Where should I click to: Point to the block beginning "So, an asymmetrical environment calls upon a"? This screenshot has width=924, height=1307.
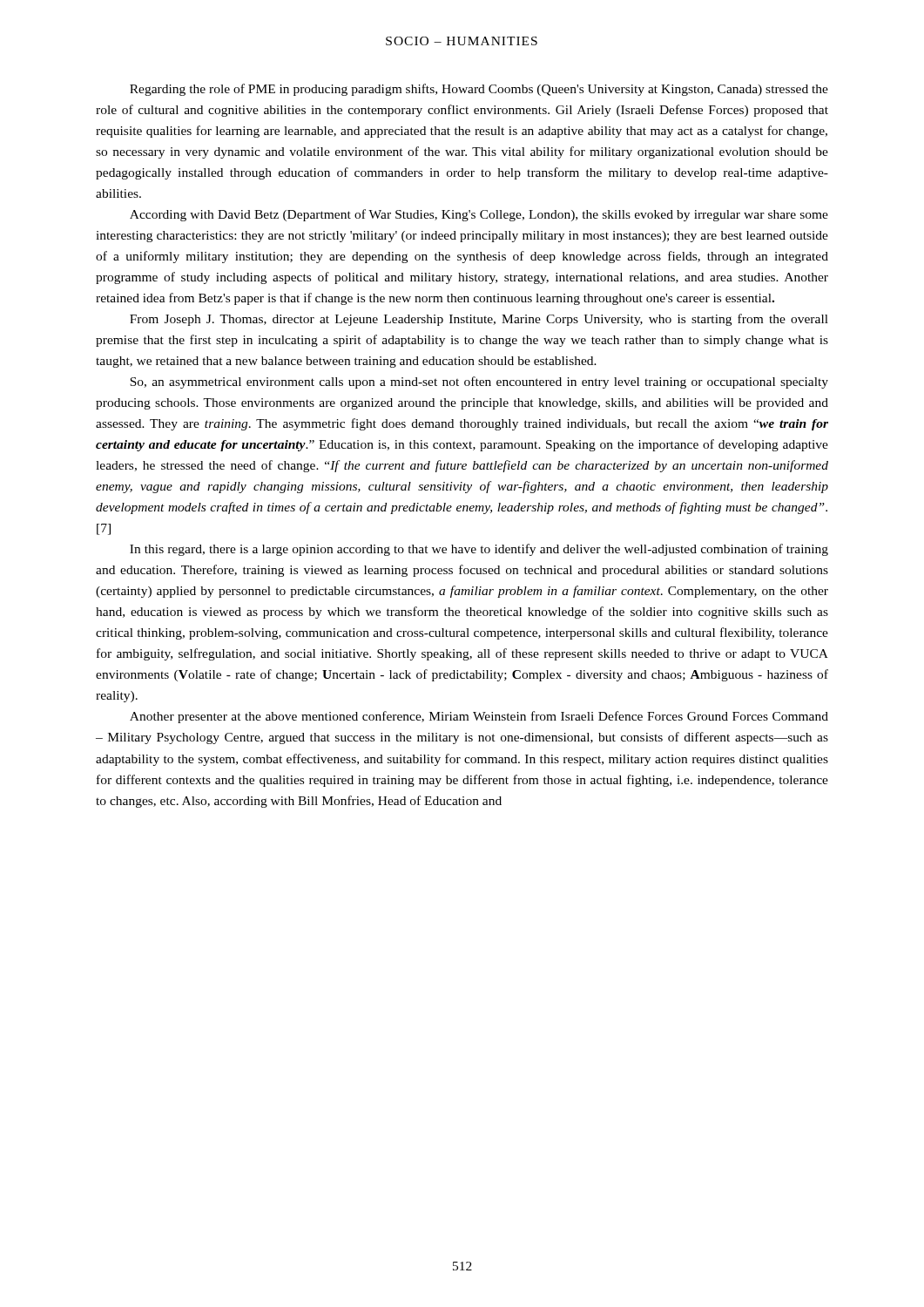pos(462,455)
